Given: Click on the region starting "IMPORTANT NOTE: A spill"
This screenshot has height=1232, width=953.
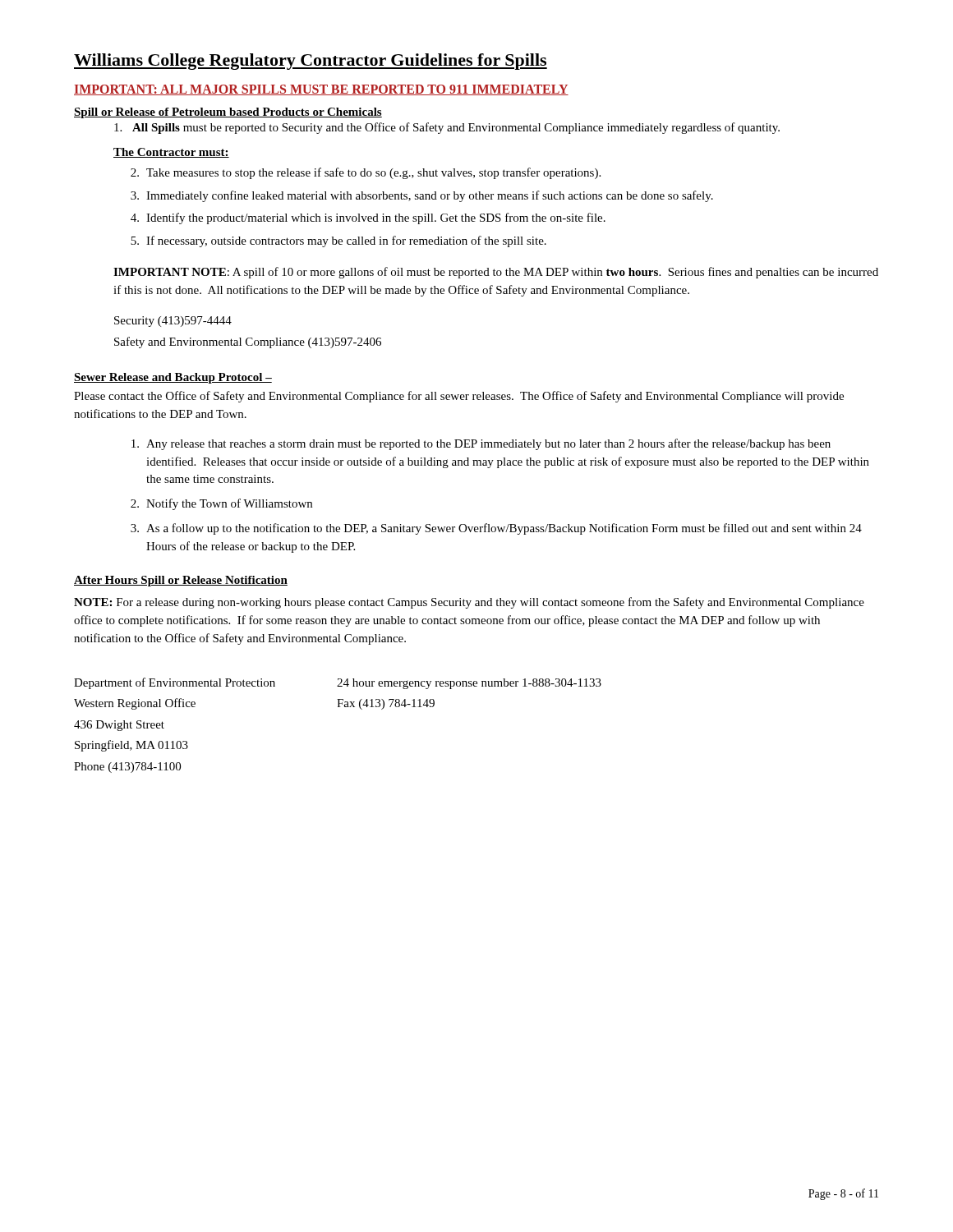Looking at the screenshot, I should point(496,281).
